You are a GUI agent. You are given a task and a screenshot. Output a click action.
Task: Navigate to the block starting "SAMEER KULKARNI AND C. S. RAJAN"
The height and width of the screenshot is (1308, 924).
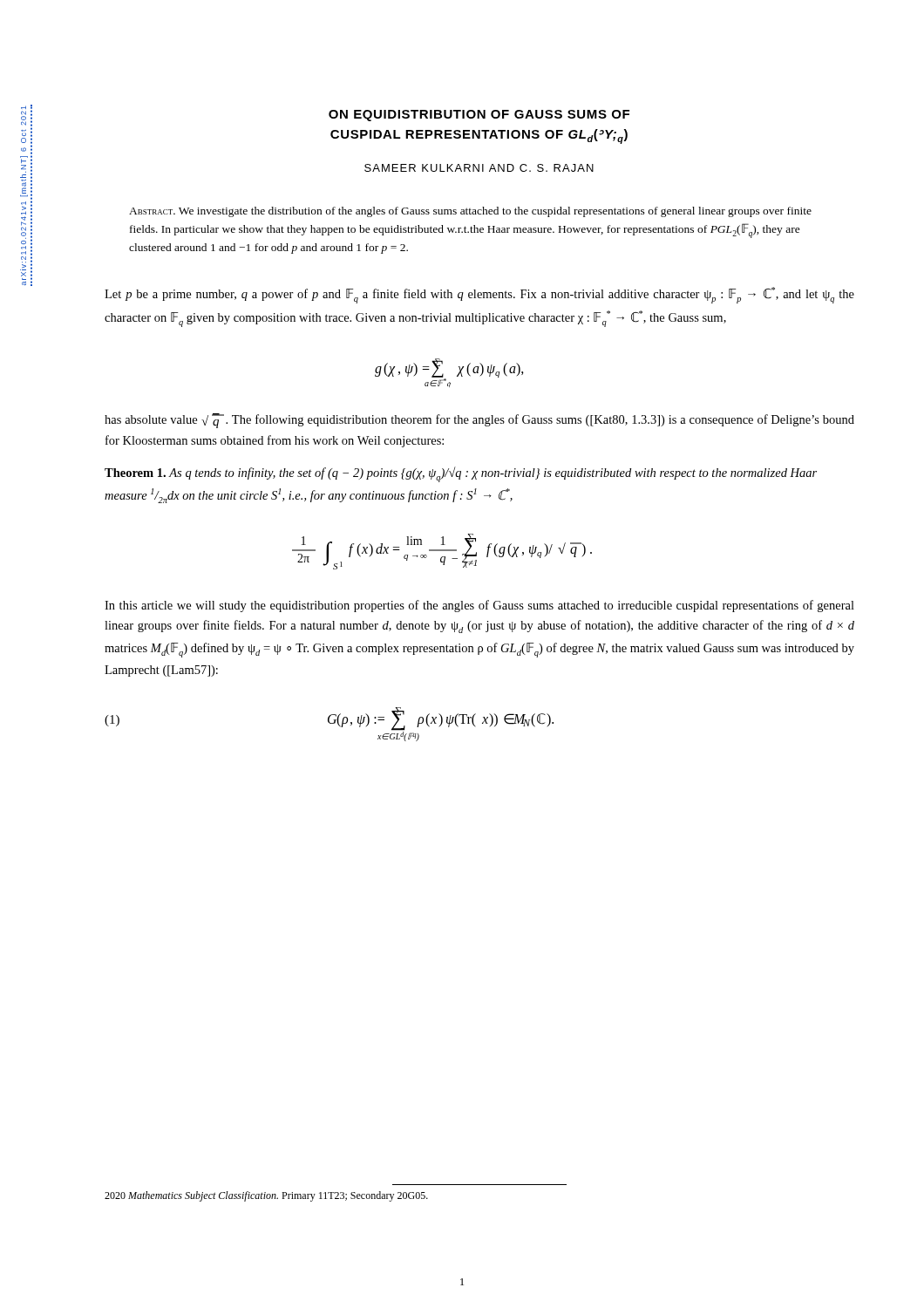click(479, 168)
